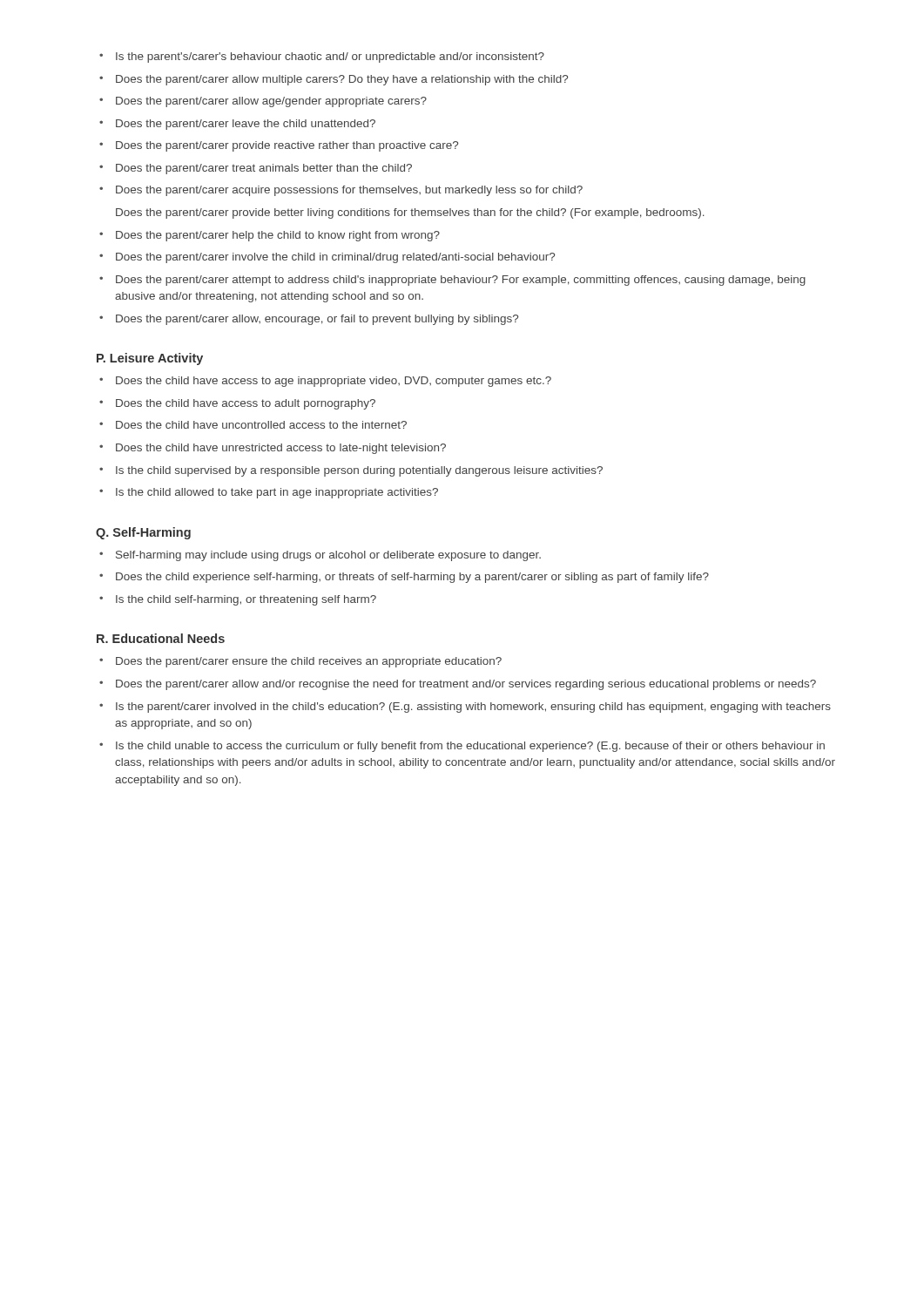
Task: Where is the passage that starts "Self-harming may include"?
Action: point(471,555)
